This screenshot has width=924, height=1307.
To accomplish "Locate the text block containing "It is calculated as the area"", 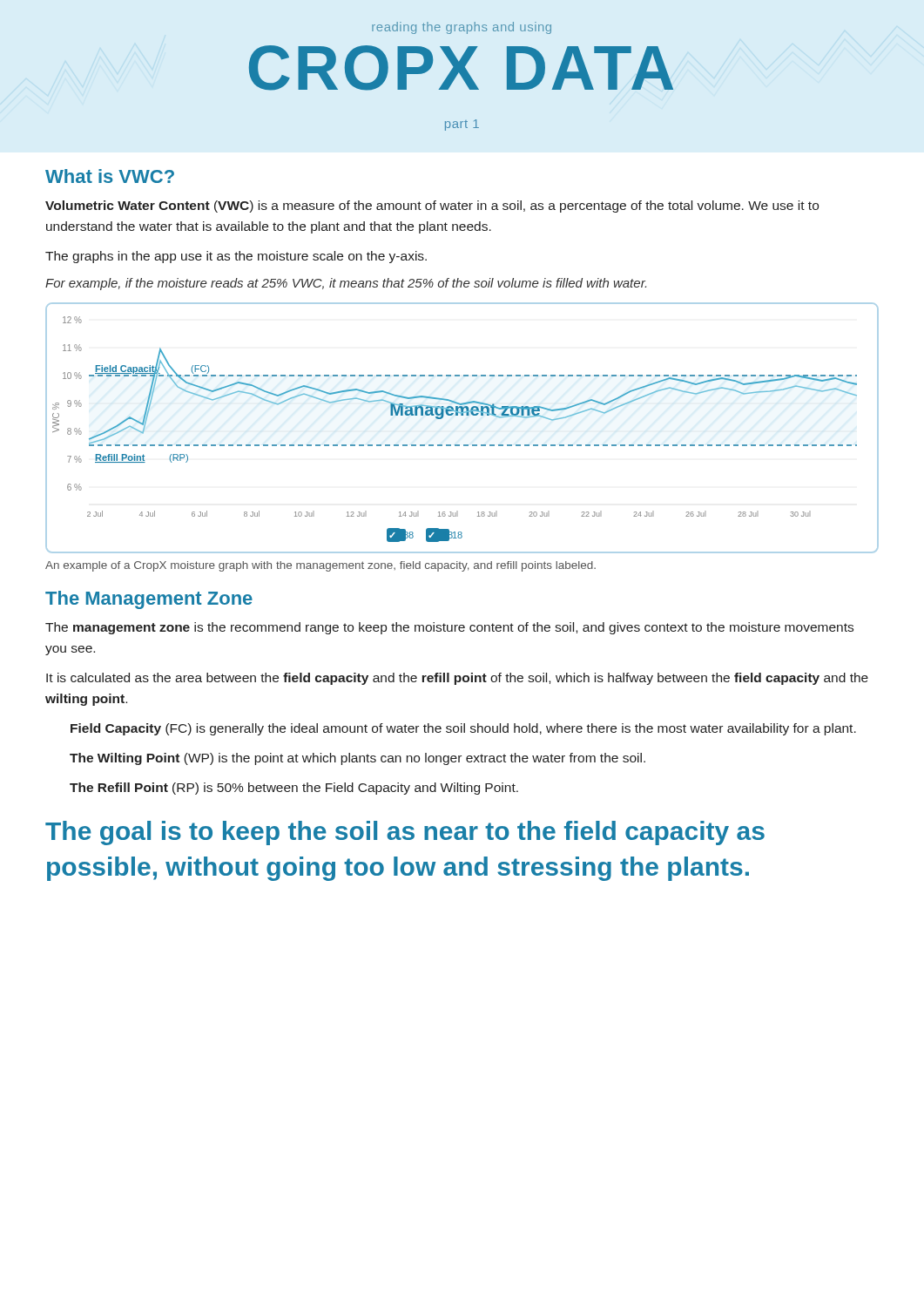I will (x=457, y=688).
